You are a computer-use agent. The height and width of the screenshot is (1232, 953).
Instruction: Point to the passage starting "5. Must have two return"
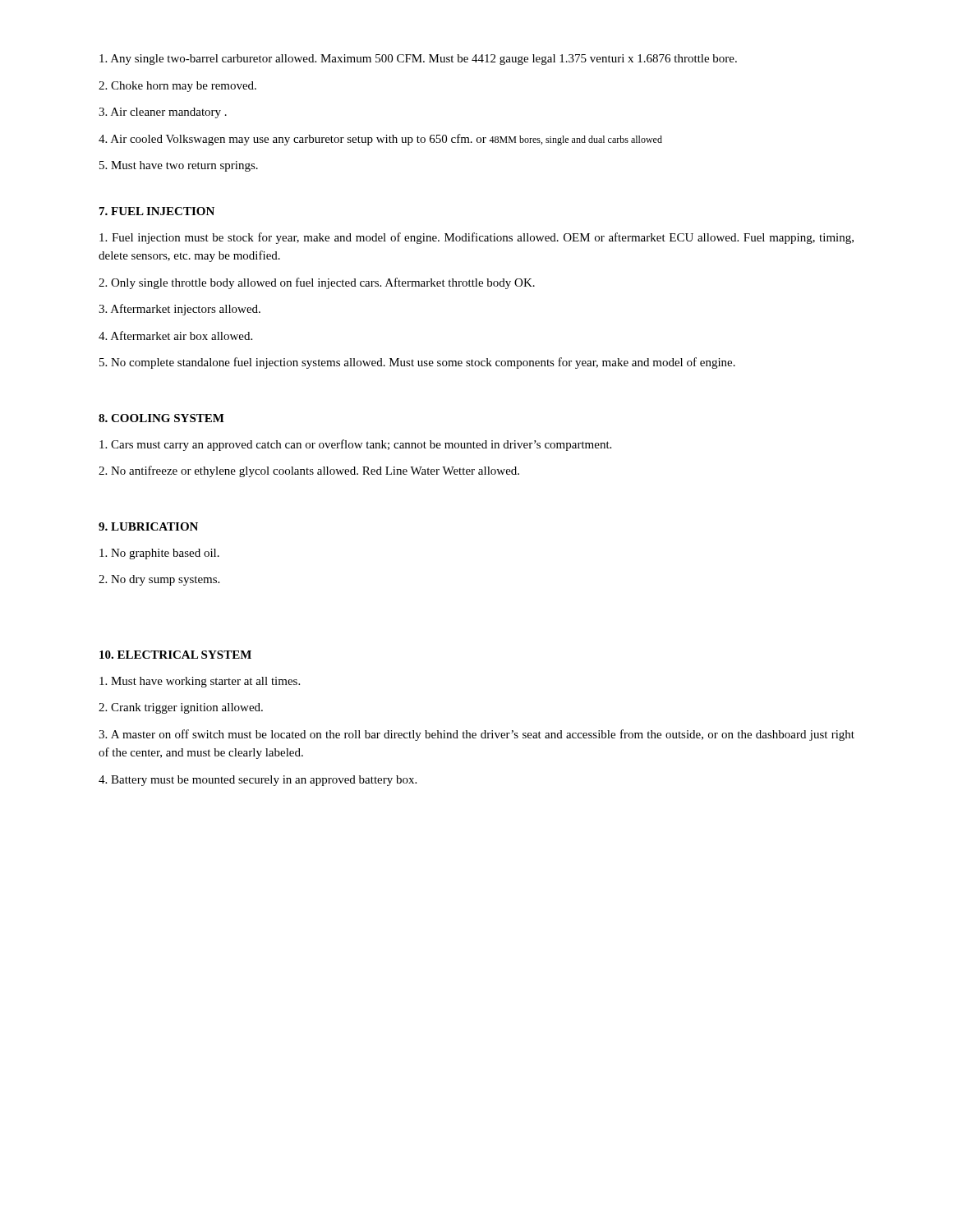(x=178, y=165)
